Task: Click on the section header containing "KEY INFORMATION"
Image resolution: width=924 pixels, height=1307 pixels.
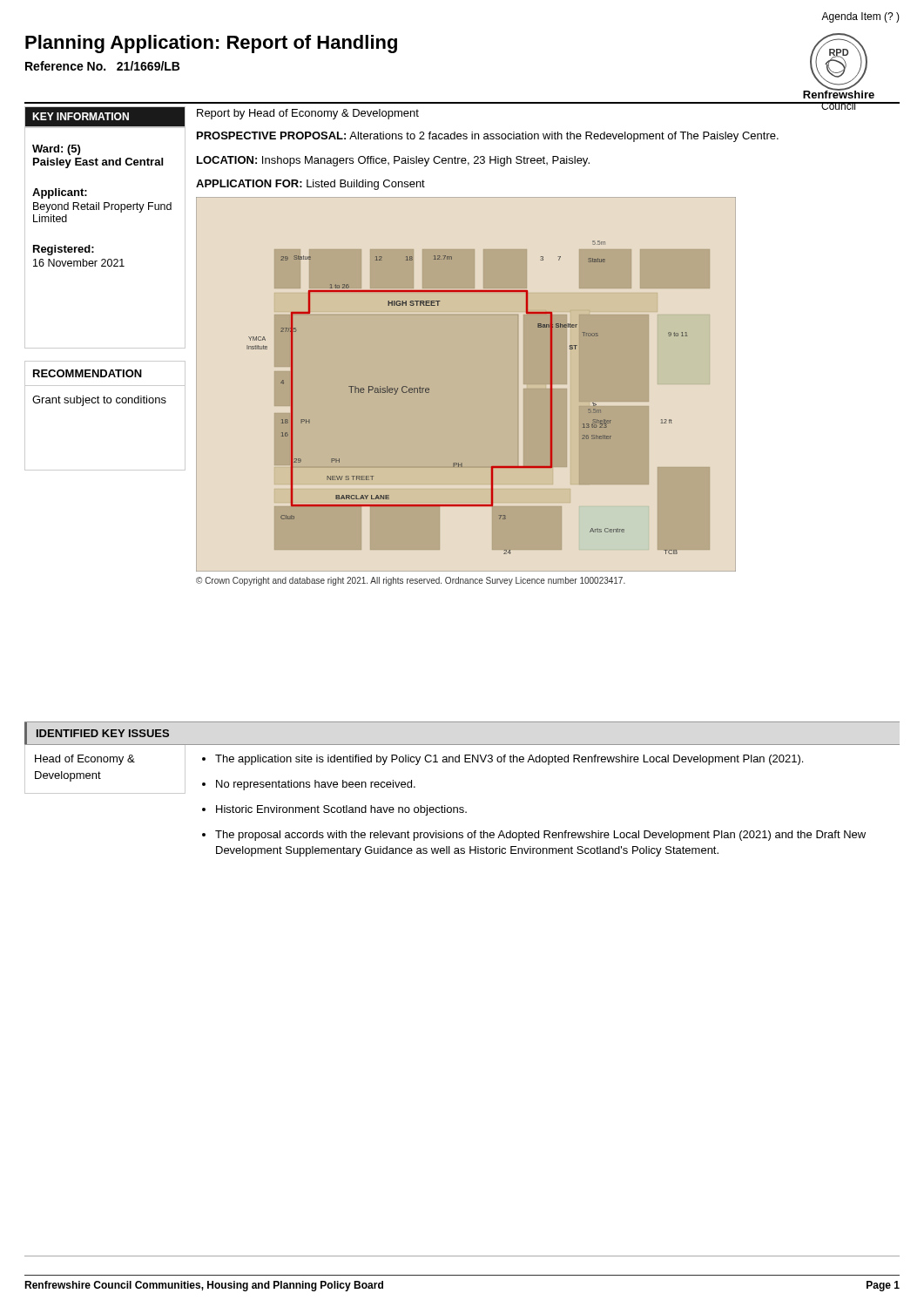Action: [105, 117]
